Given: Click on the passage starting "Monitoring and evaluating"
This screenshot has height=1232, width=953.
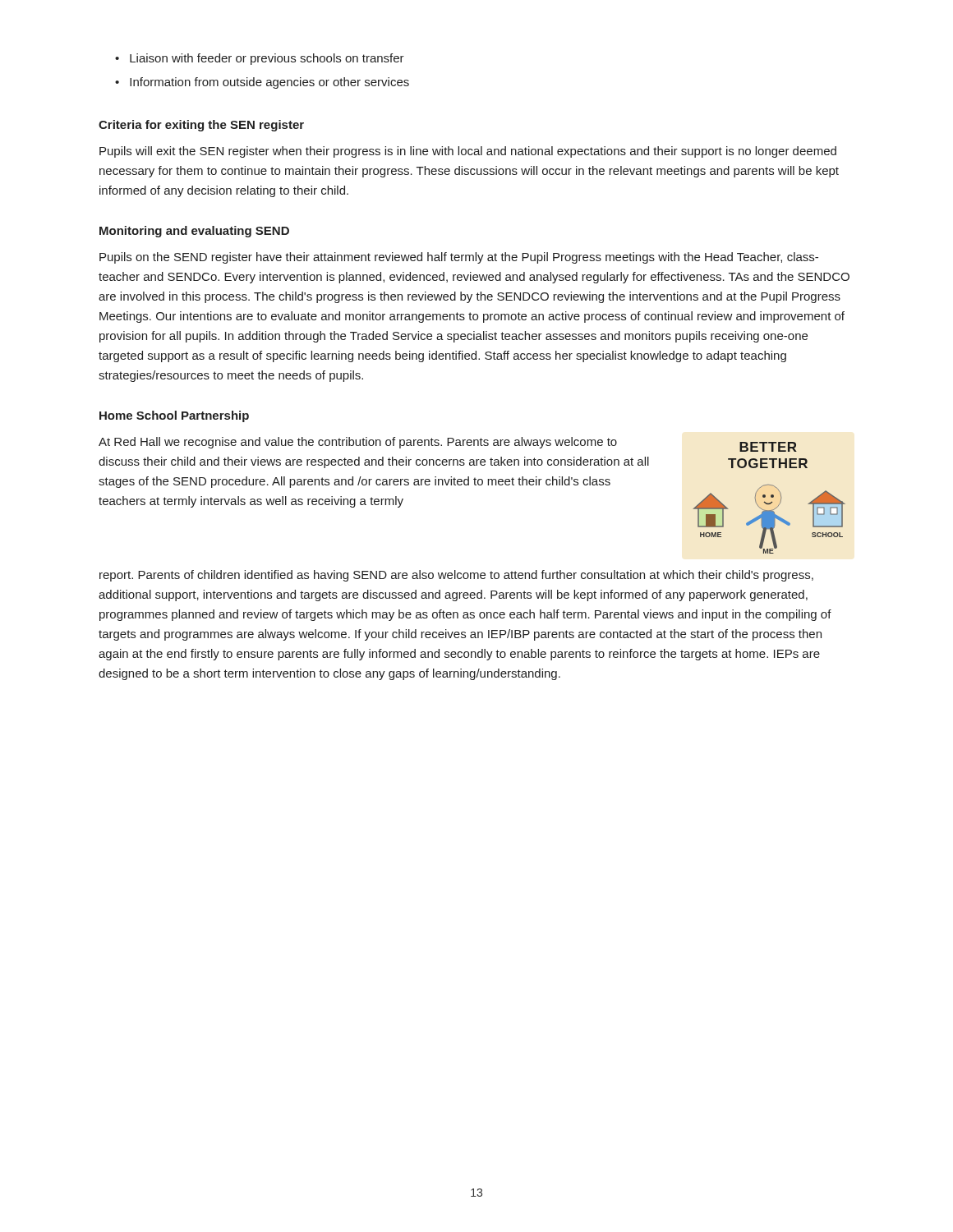Looking at the screenshot, I should (194, 230).
